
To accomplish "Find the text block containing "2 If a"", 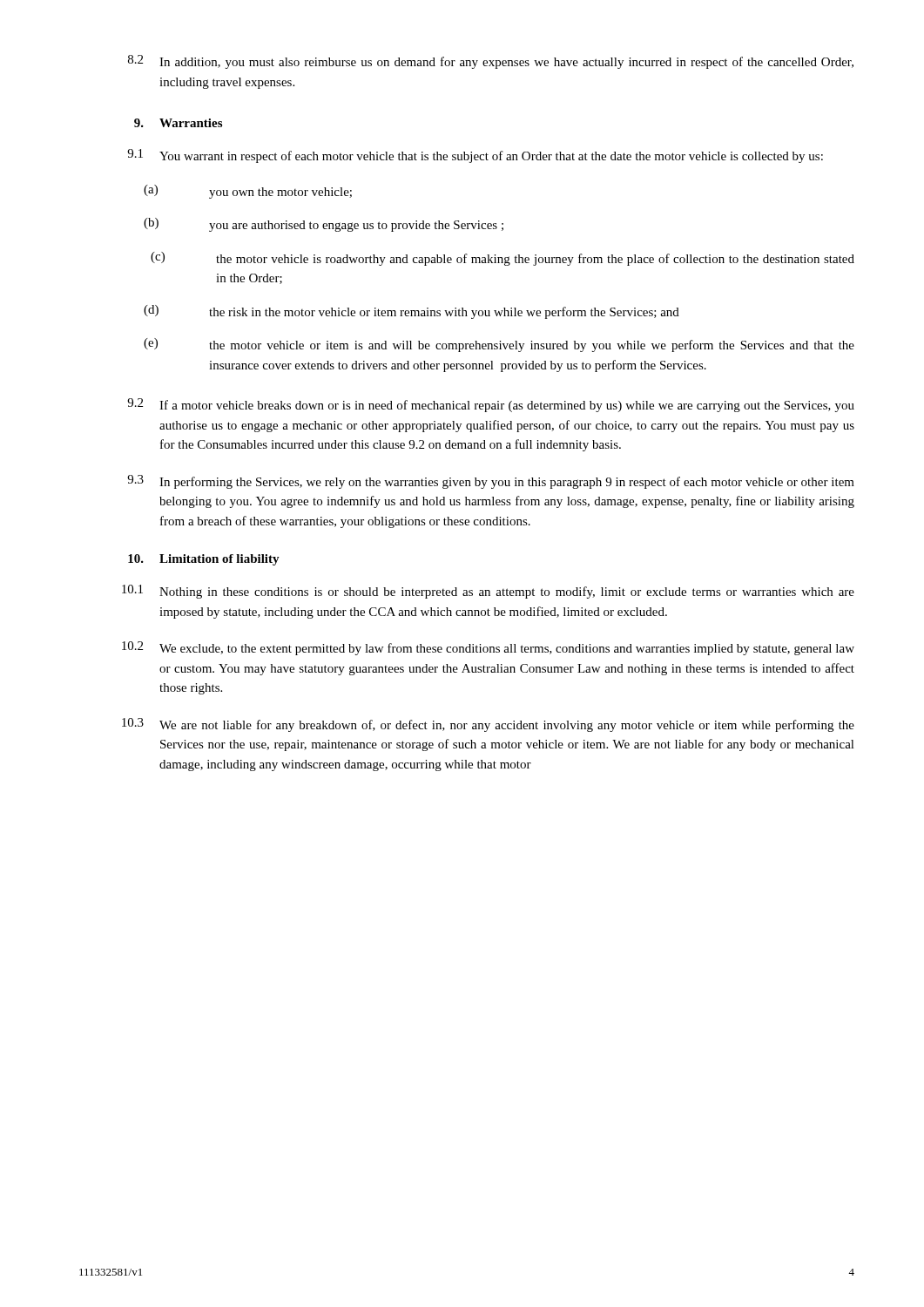I will coord(466,425).
